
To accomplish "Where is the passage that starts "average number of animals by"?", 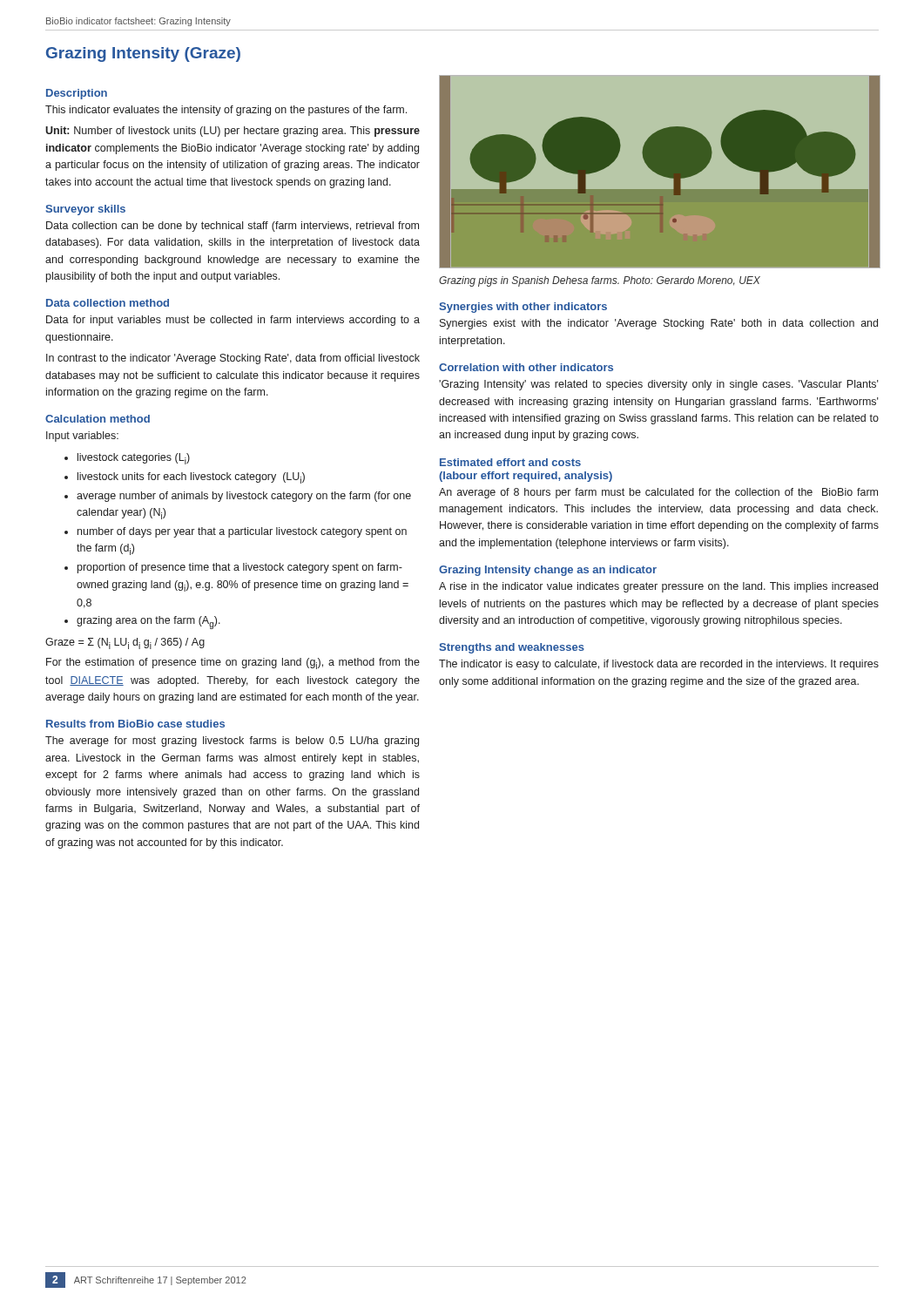I will 240,505.
